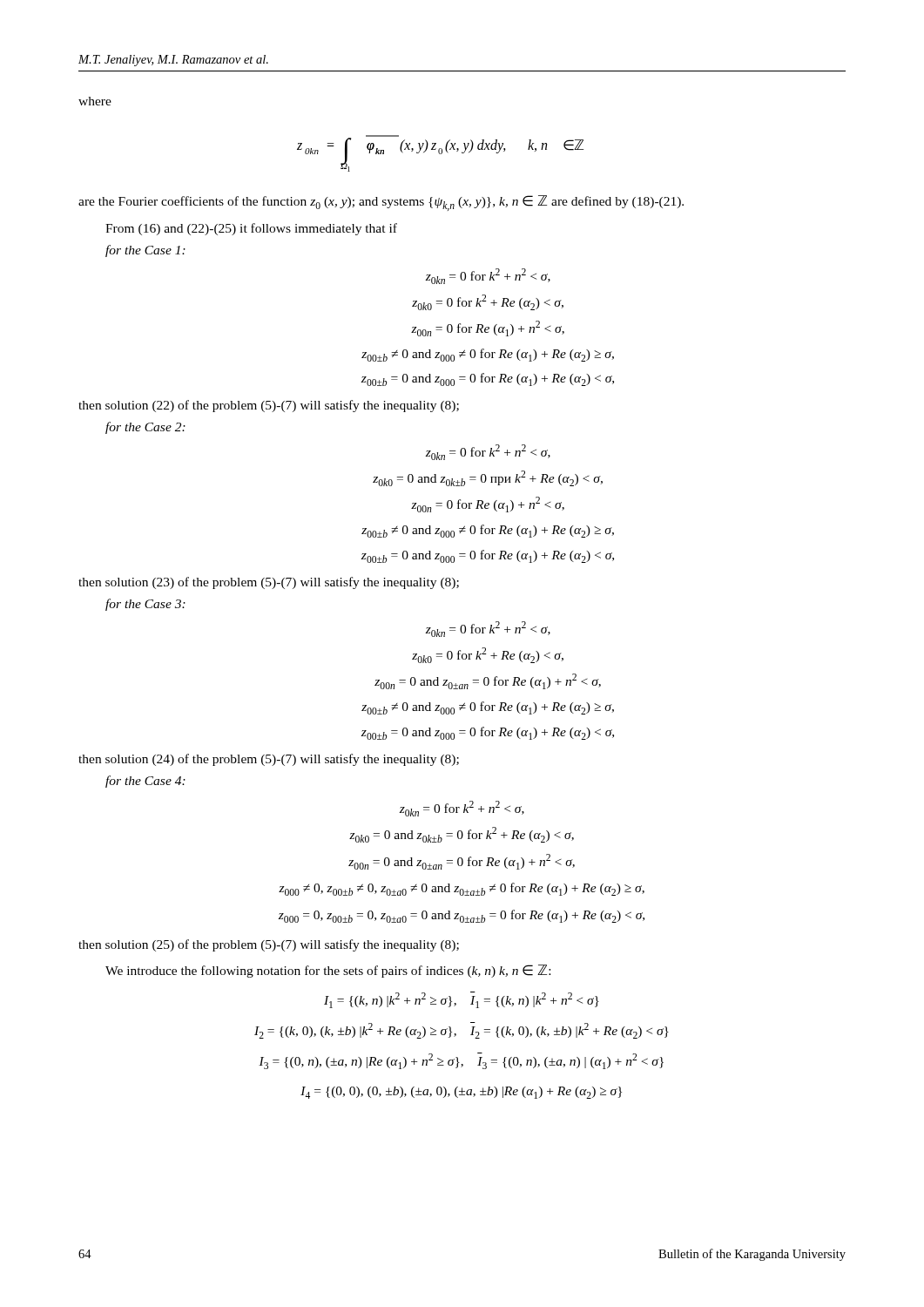924x1307 pixels.
Task: Point to the block beginning "then solution (24)"
Action: (269, 758)
